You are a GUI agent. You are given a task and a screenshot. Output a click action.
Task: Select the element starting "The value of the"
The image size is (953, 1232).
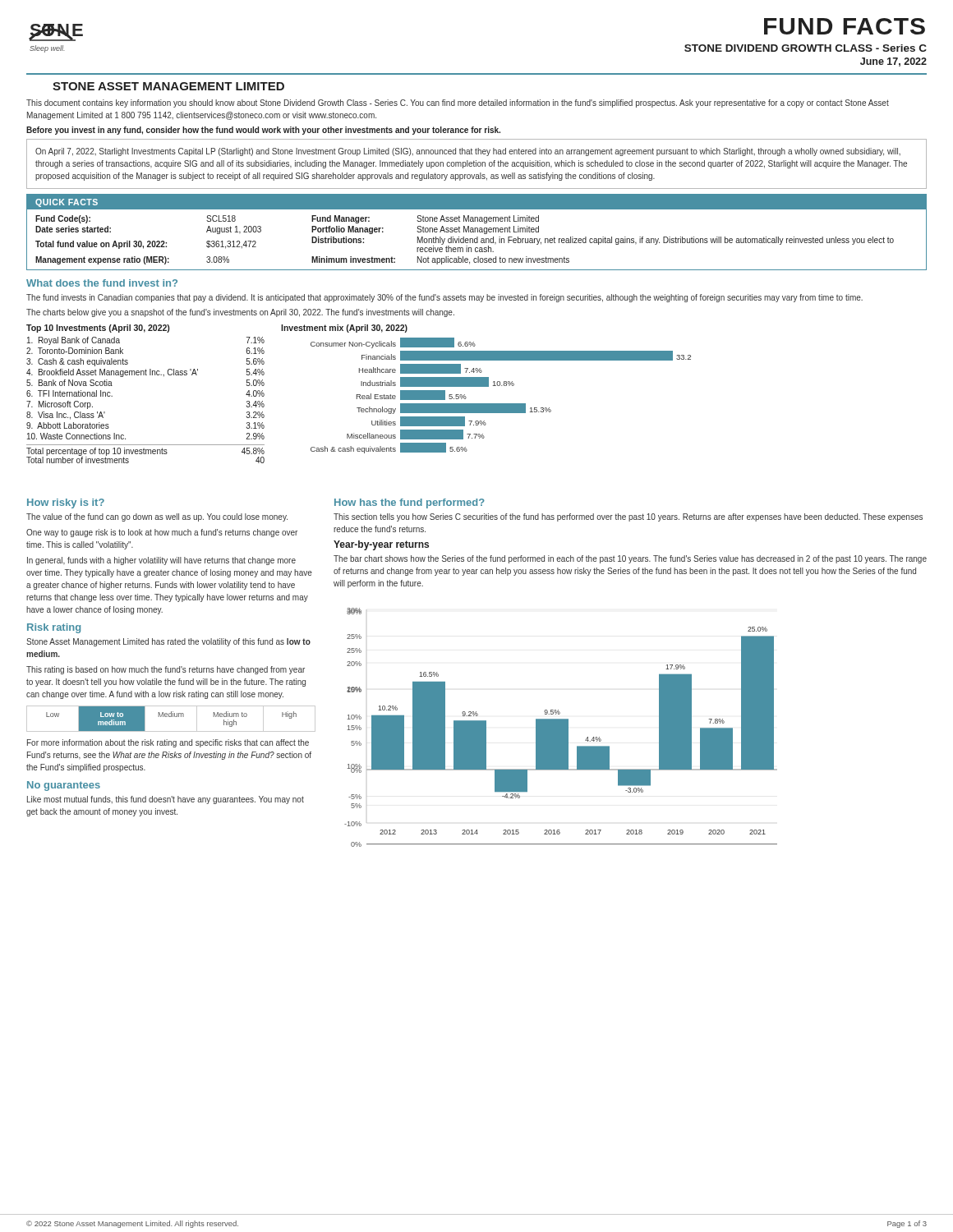[157, 517]
